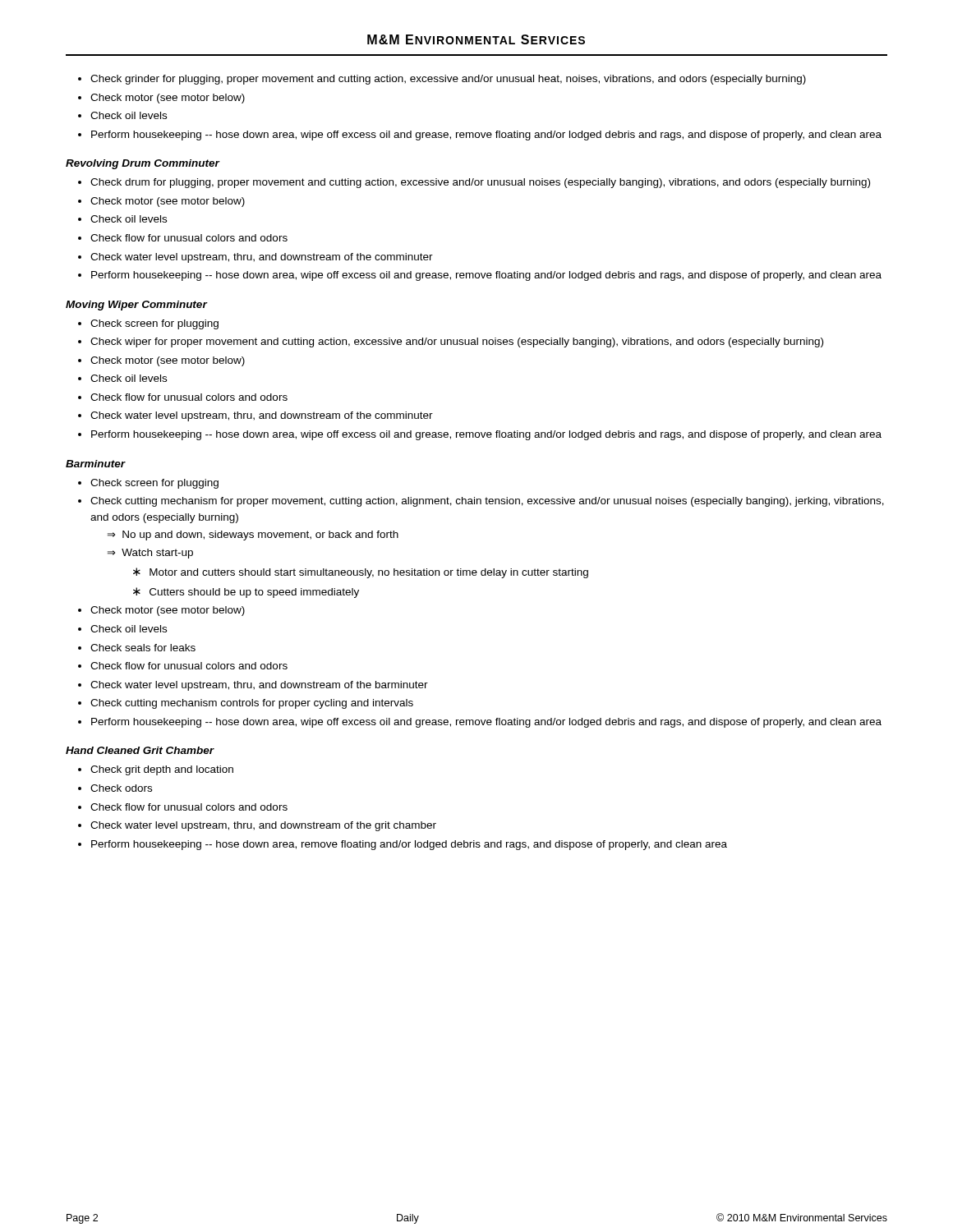Find the list item with the text "Check drum for plugging, proper movement and cutting"
The width and height of the screenshot is (953, 1232).
point(481,182)
